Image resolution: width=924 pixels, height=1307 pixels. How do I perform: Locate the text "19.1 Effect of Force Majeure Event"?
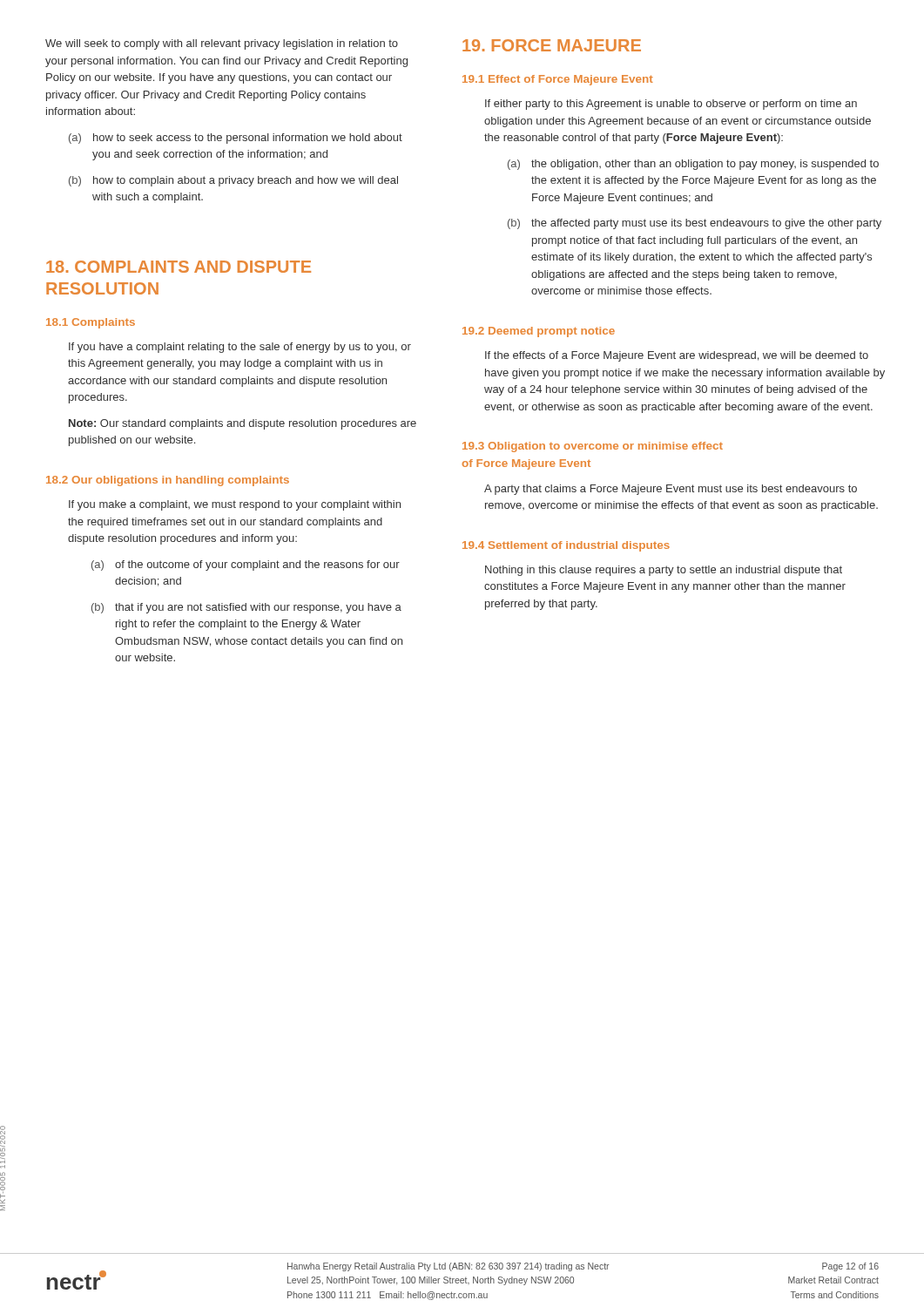(x=558, y=80)
